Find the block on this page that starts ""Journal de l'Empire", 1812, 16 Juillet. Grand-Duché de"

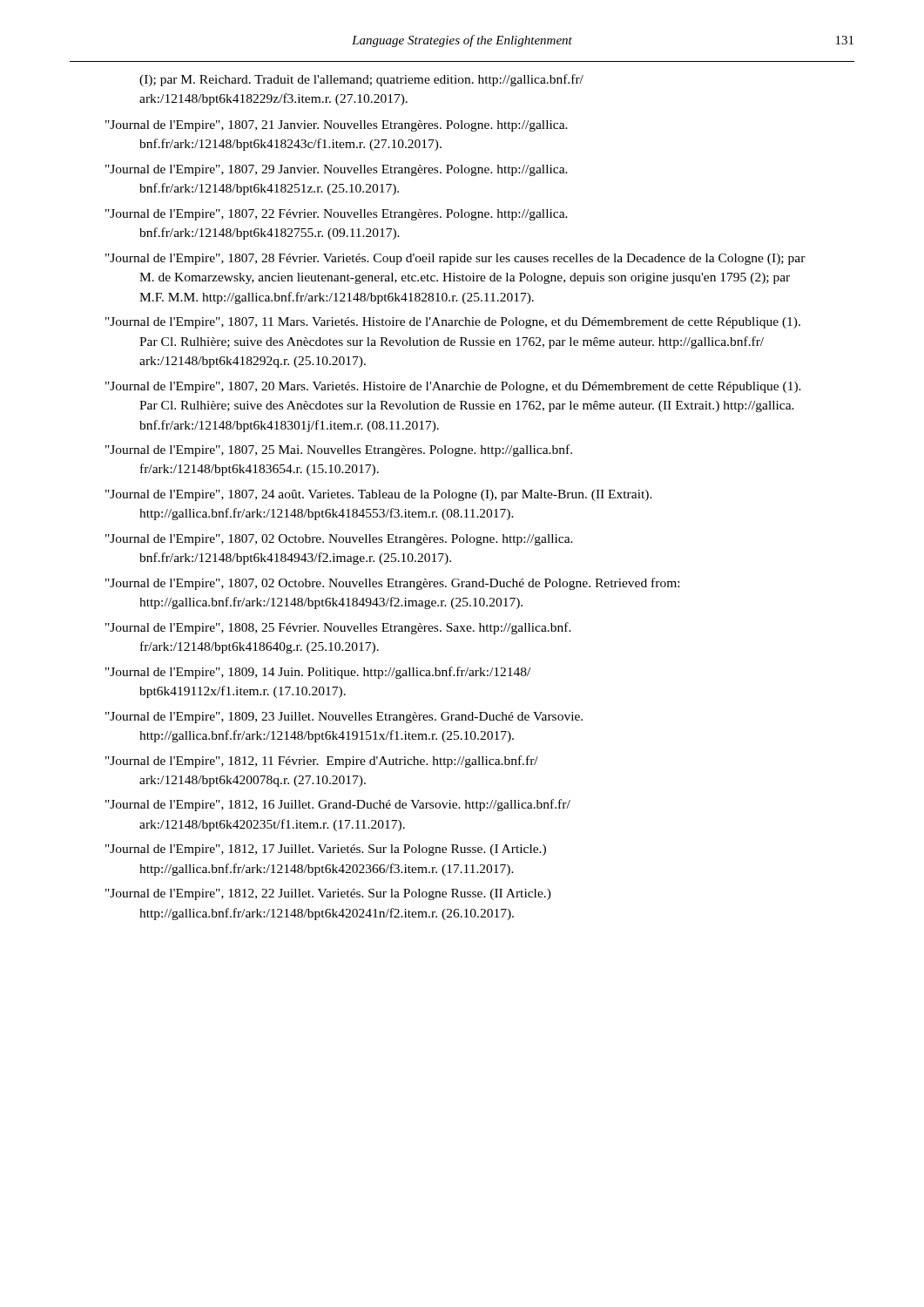point(337,814)
